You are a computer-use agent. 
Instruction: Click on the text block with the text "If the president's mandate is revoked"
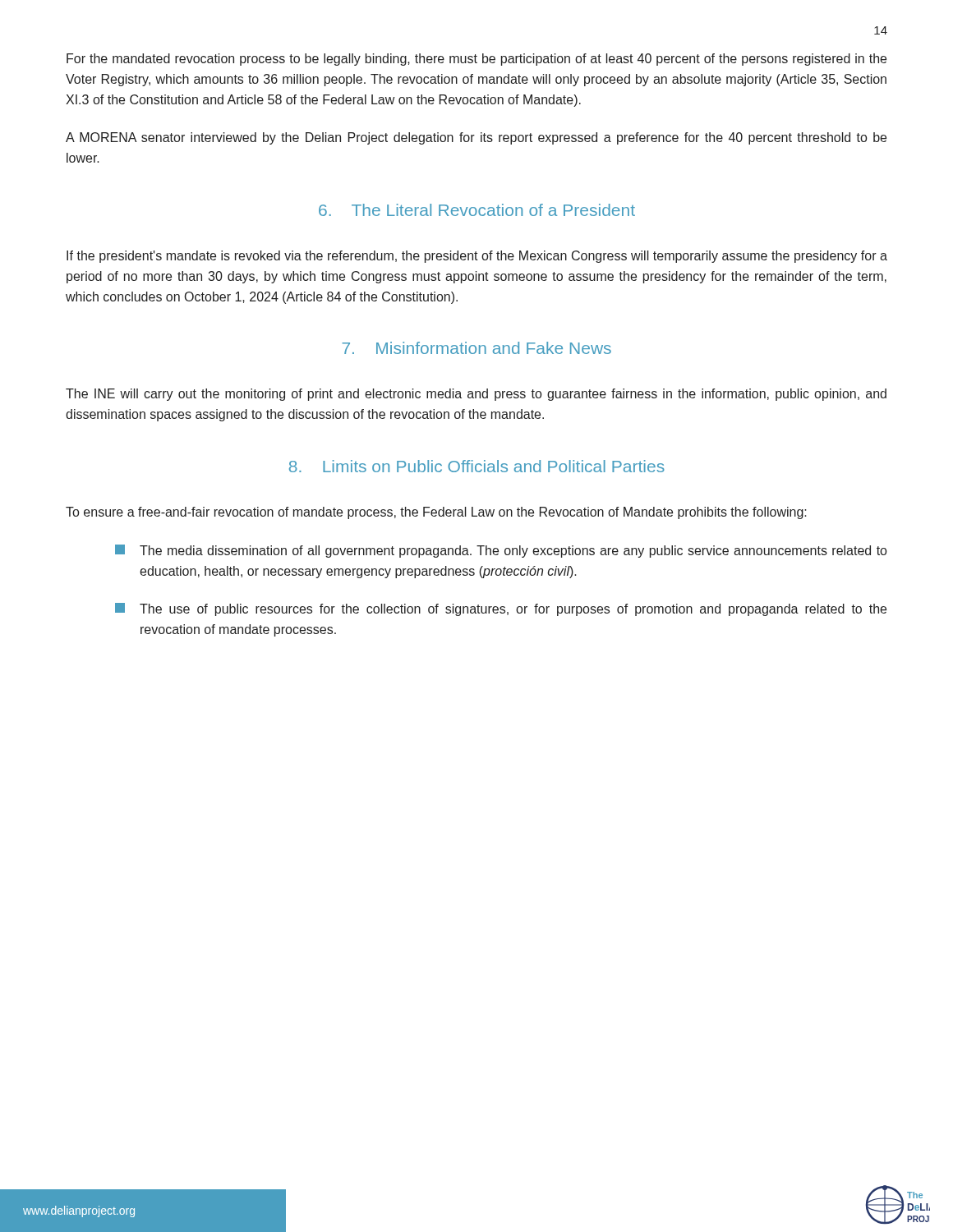[x=476, y=276]
